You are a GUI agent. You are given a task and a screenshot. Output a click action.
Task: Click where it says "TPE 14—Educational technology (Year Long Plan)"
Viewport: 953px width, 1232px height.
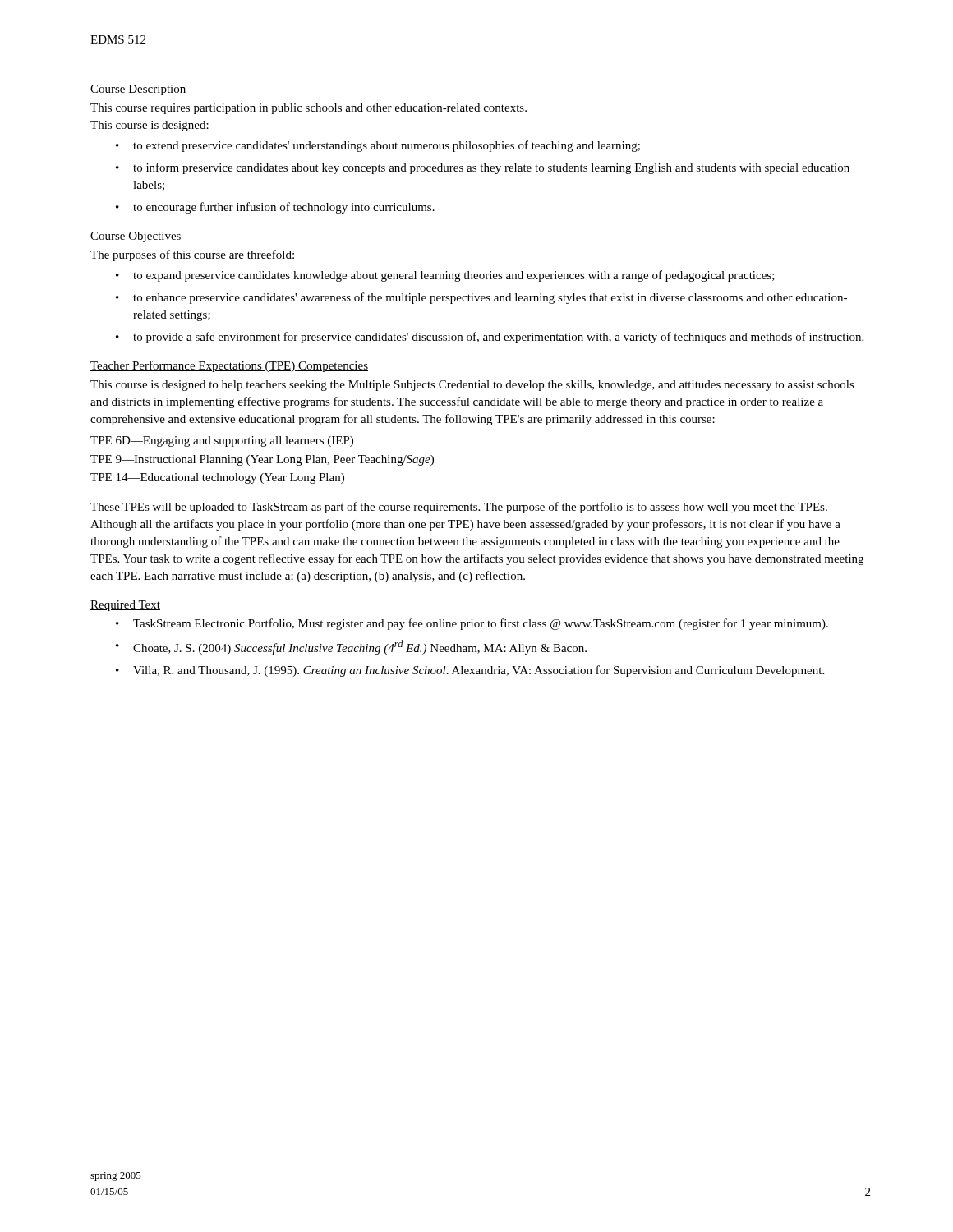tap(218, 477)
